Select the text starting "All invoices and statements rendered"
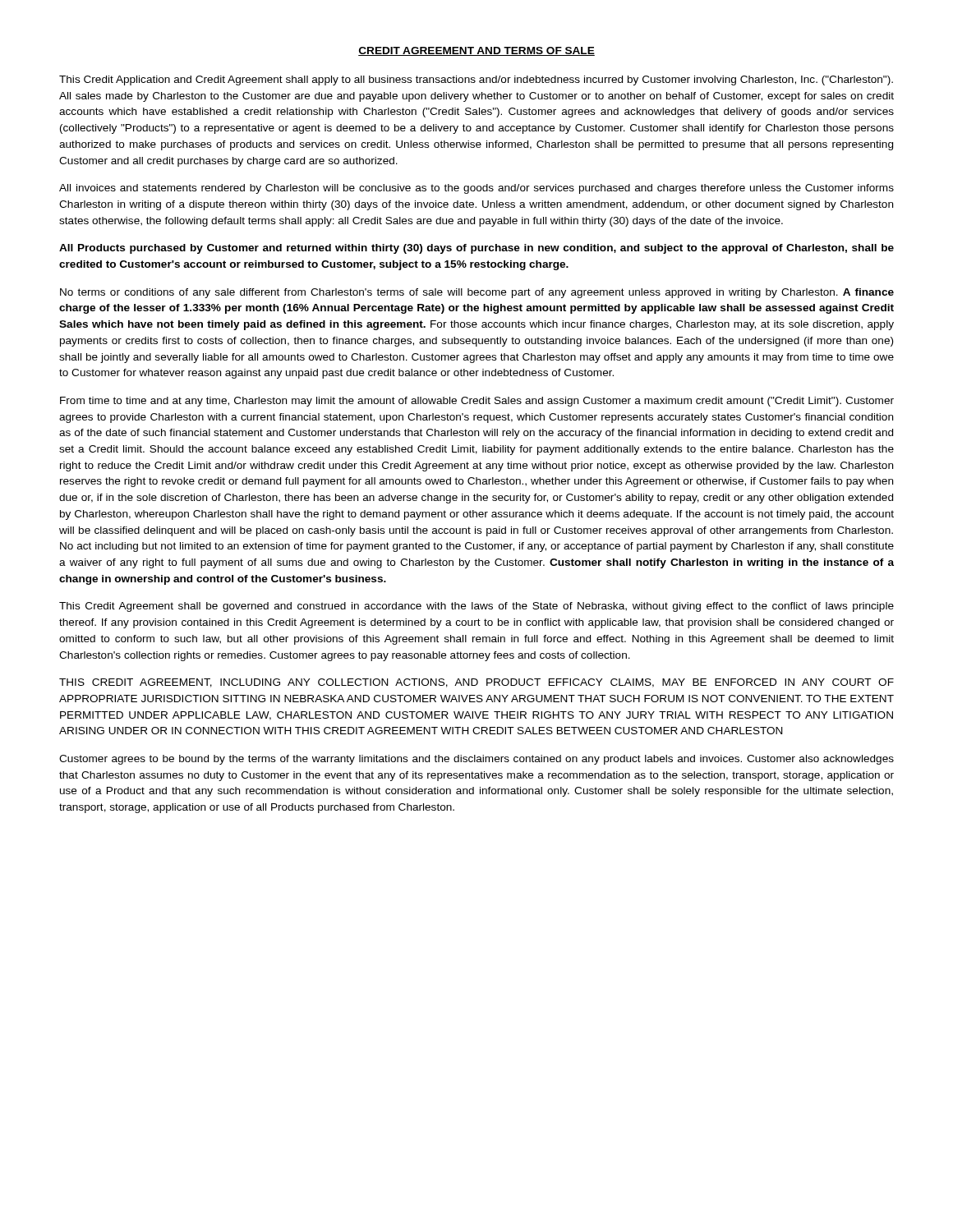The height and width of the screenshot is (1232, 953). point(476,204)
